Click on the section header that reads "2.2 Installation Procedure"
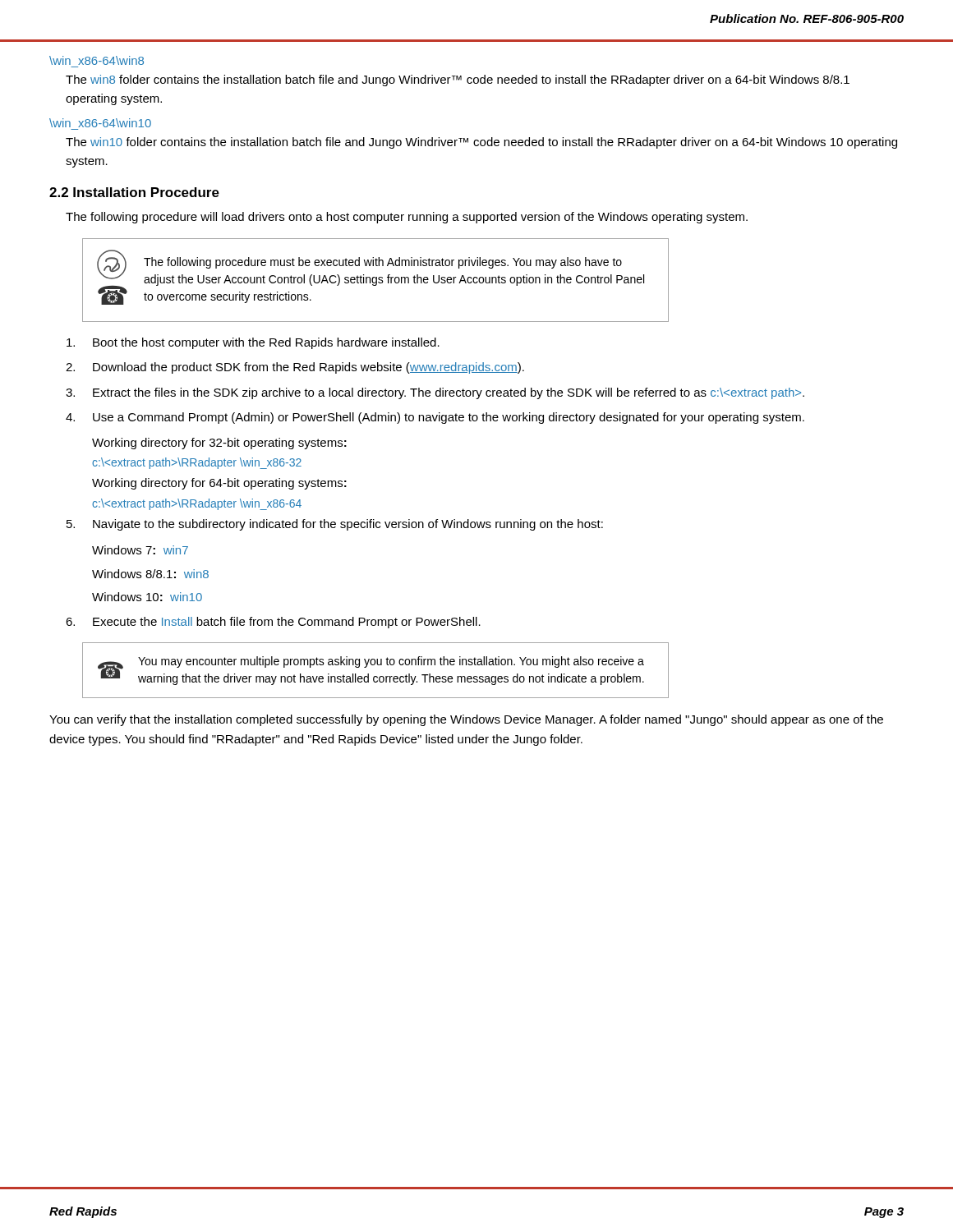This screenshot has width=953, height=1232. (134, 193)
